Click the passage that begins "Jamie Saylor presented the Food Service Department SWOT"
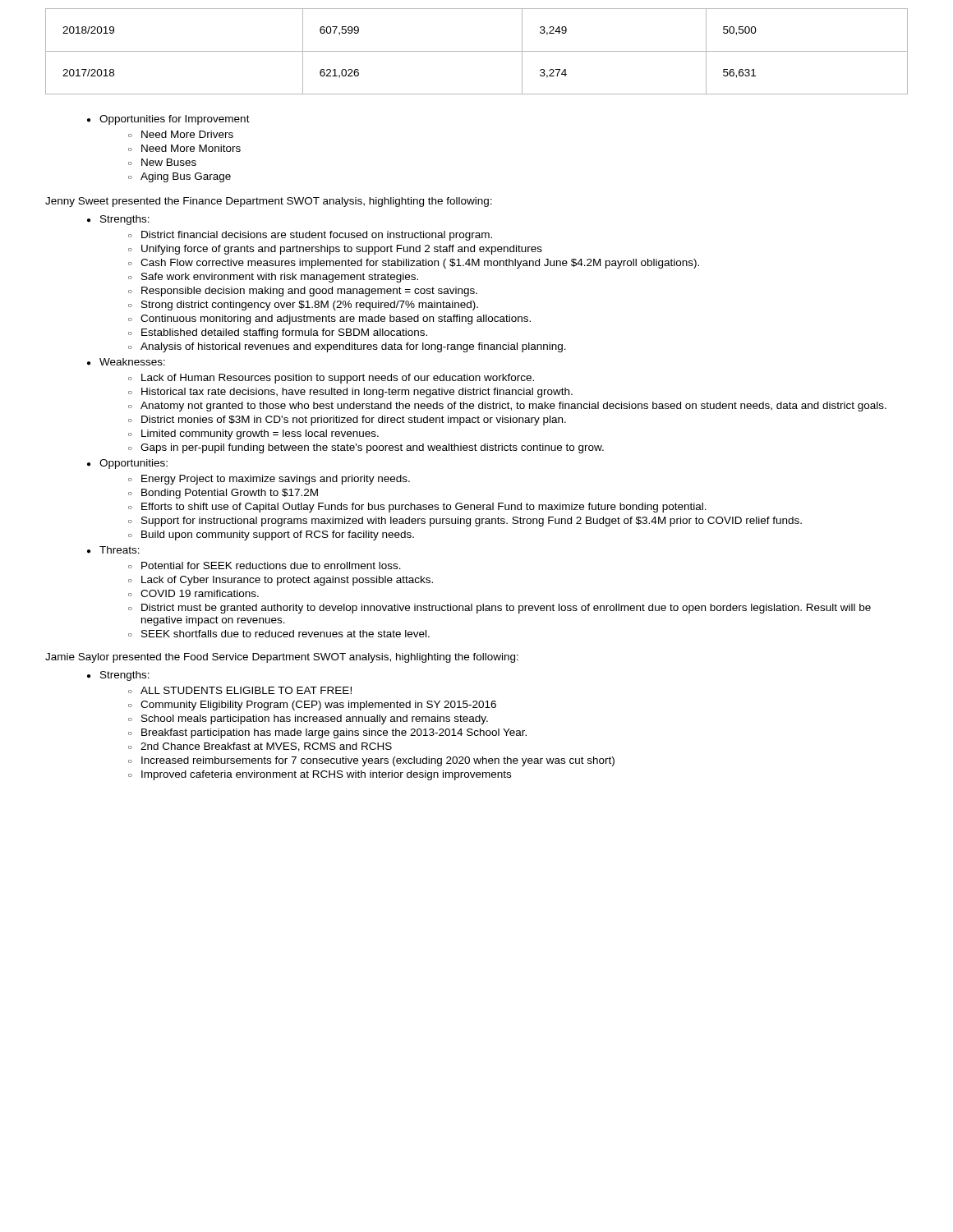The height and width of the screenshot is (1232, 953). tap(282, 657)
